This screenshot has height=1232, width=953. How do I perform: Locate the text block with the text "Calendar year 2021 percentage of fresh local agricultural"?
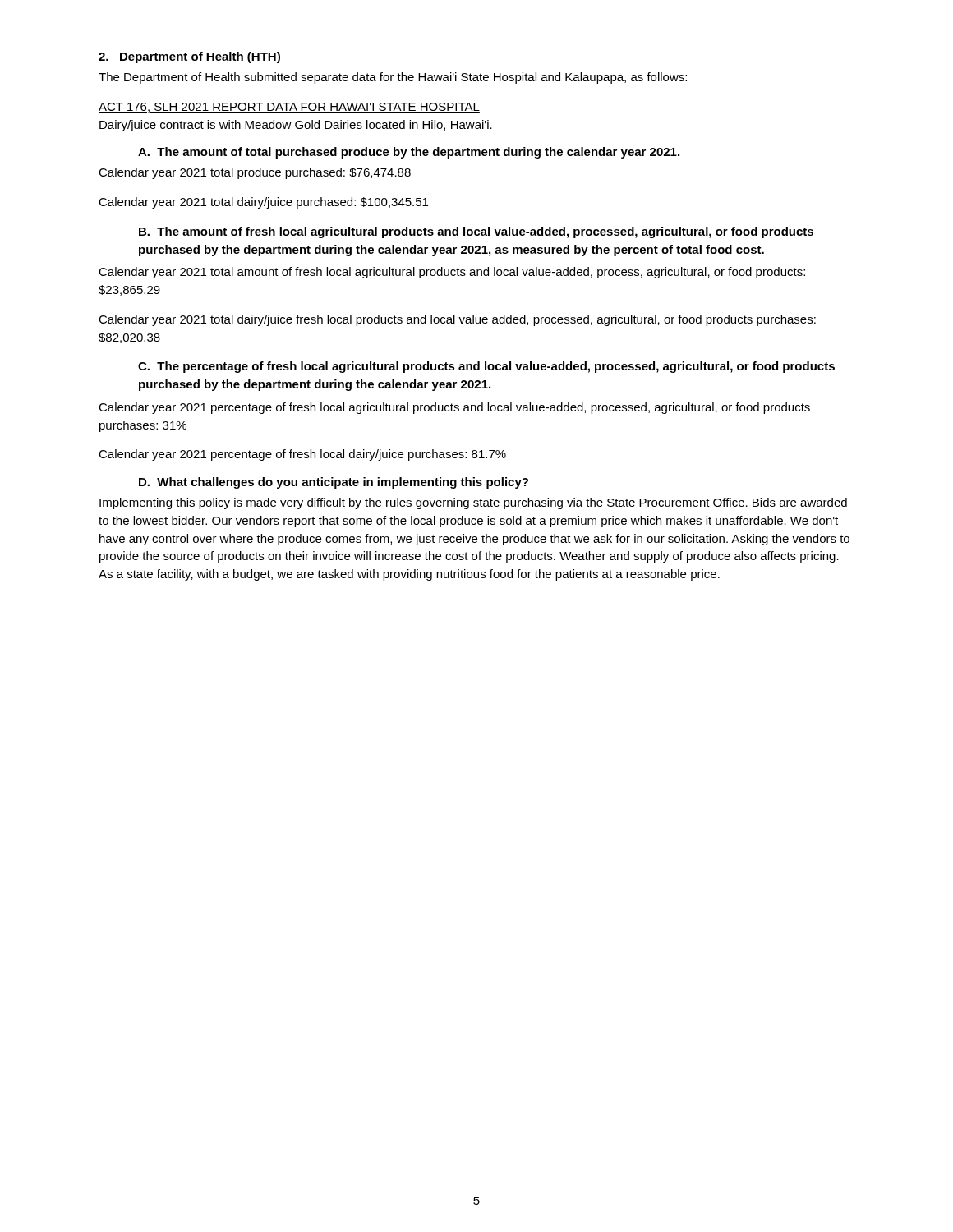[x=454, y=416]
